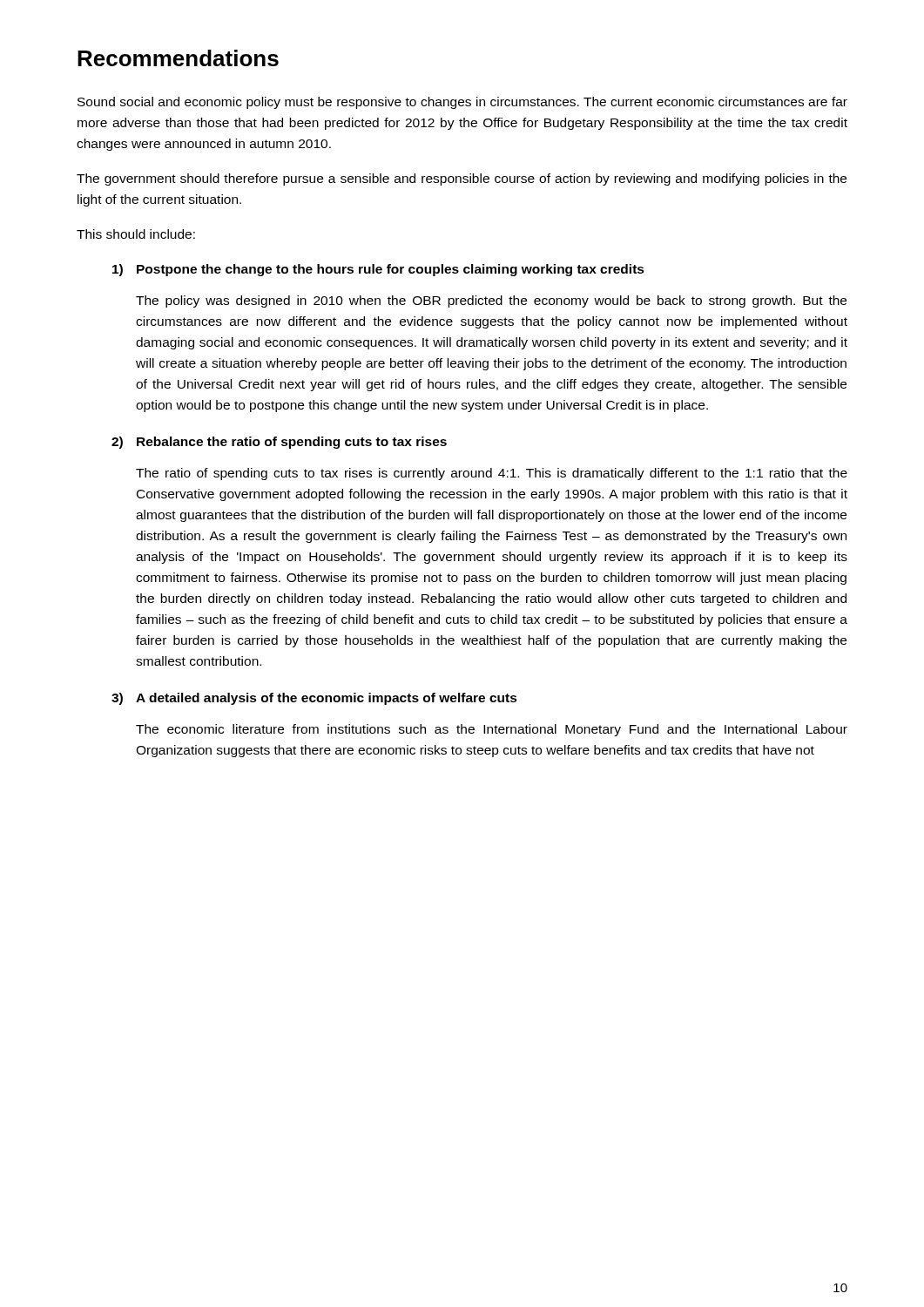This screenshot has width=924, height=1307.
Task: Click on the text block with the text "The government should therefore pursue a sensible and"
Action: pyautogui.click(x=462, y=189)
